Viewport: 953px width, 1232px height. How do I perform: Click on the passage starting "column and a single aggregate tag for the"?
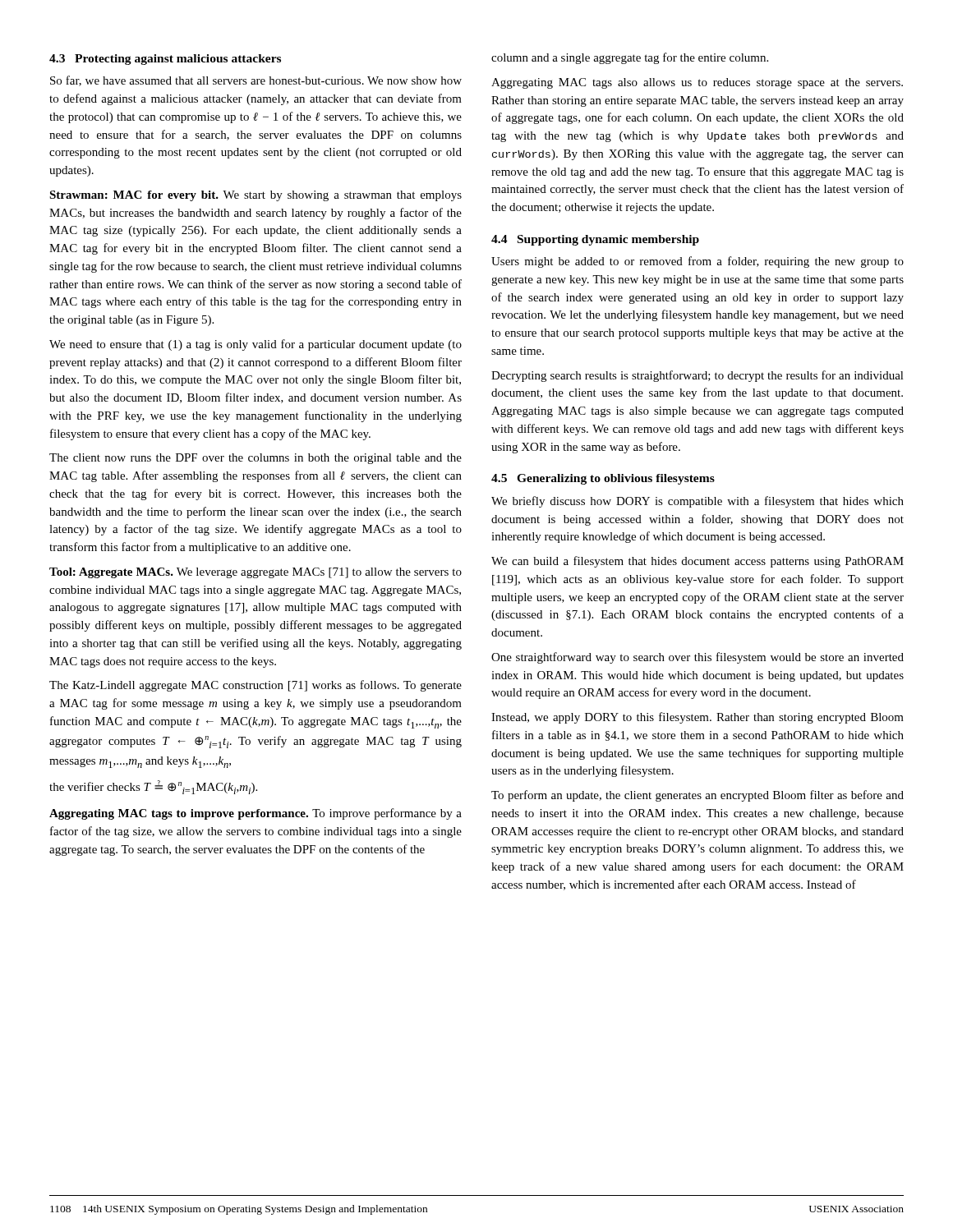click(x=698, y=58)
